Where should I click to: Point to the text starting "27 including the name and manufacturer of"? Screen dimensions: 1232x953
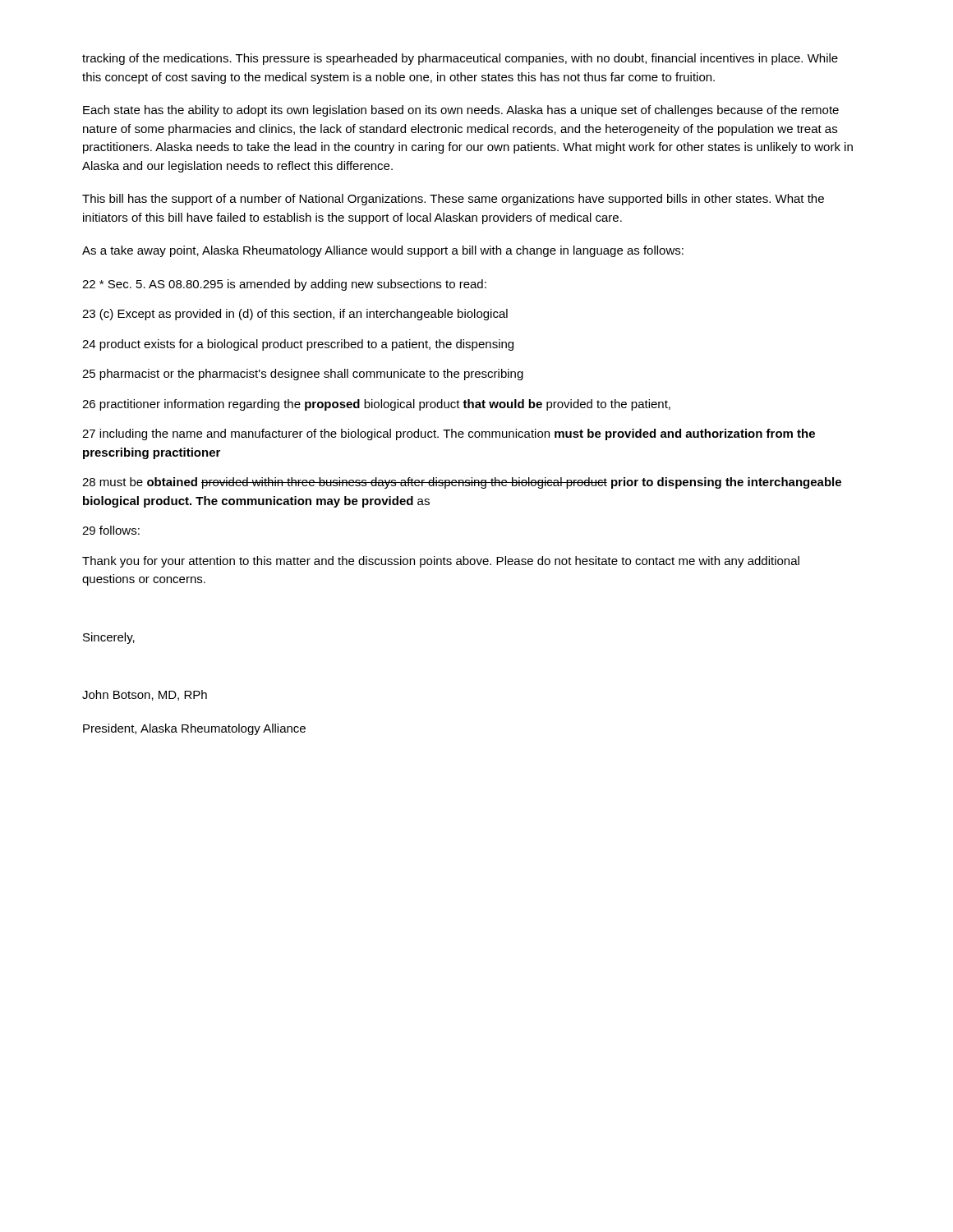tap(449, 442)
